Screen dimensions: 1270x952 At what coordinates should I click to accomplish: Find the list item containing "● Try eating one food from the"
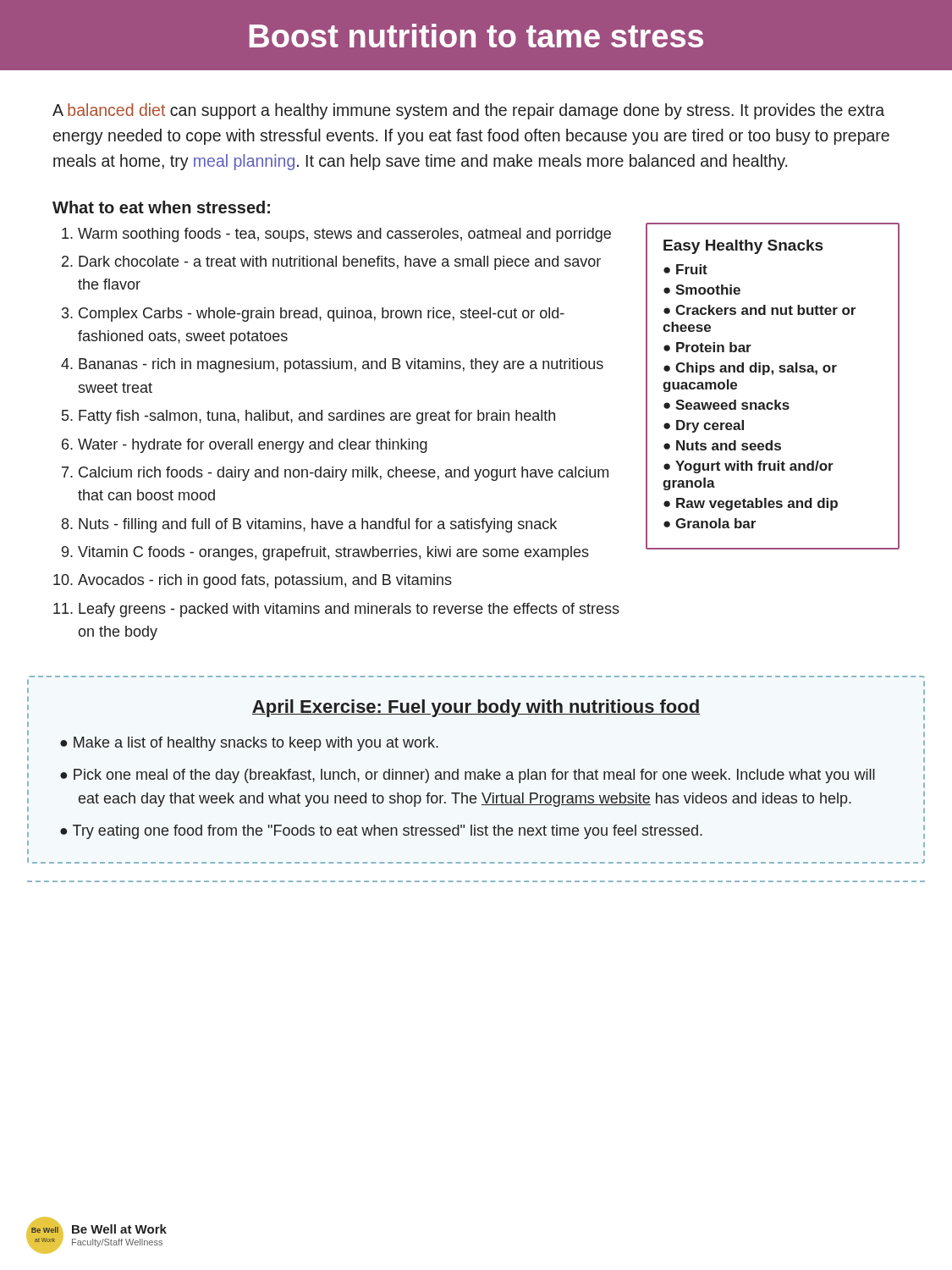click(x=381, y=831)
